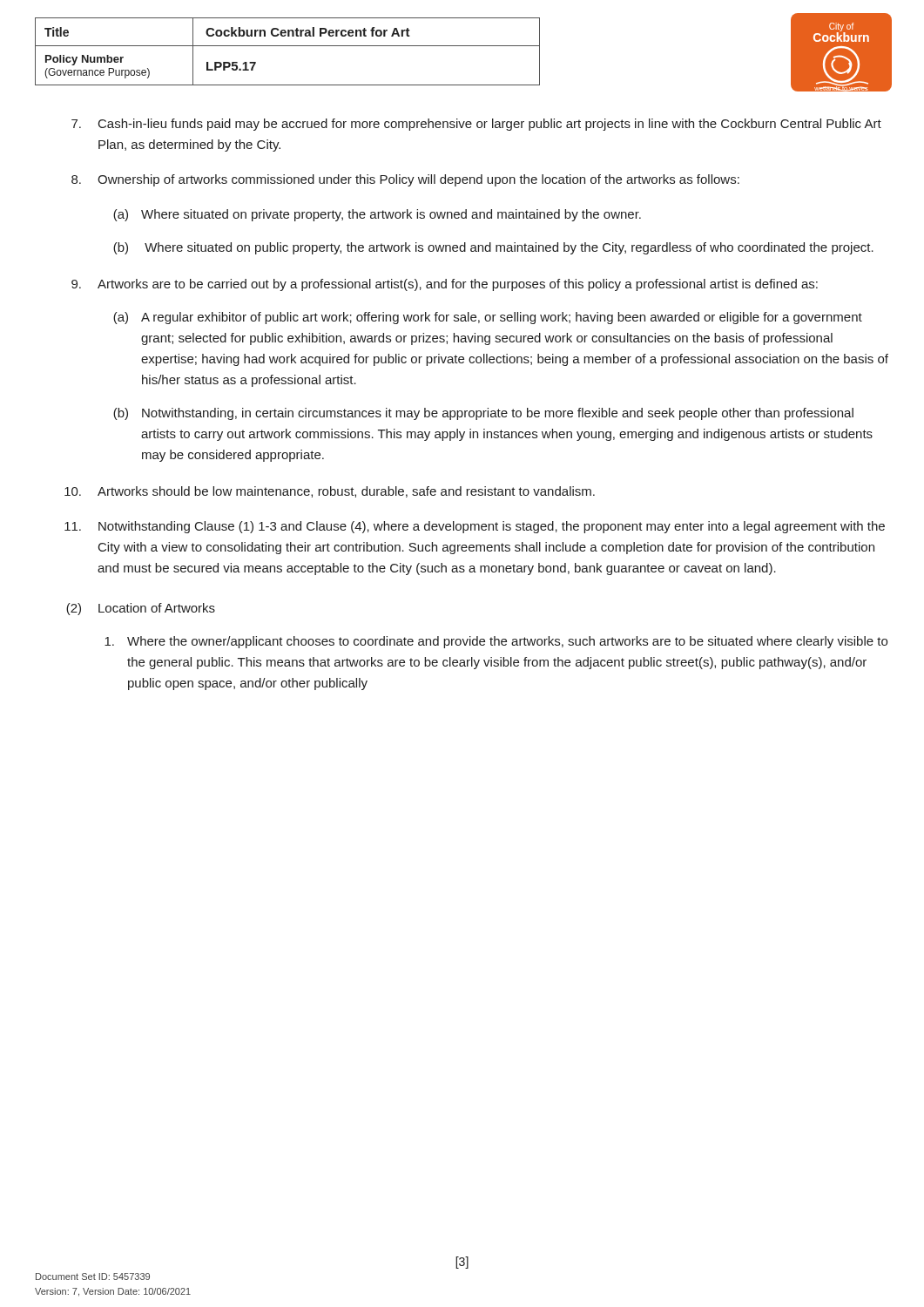Where is the passage that starts "(a) Where situated on private property, the"?
Screen dimensions: 1307x924
[x=486, y=214]
